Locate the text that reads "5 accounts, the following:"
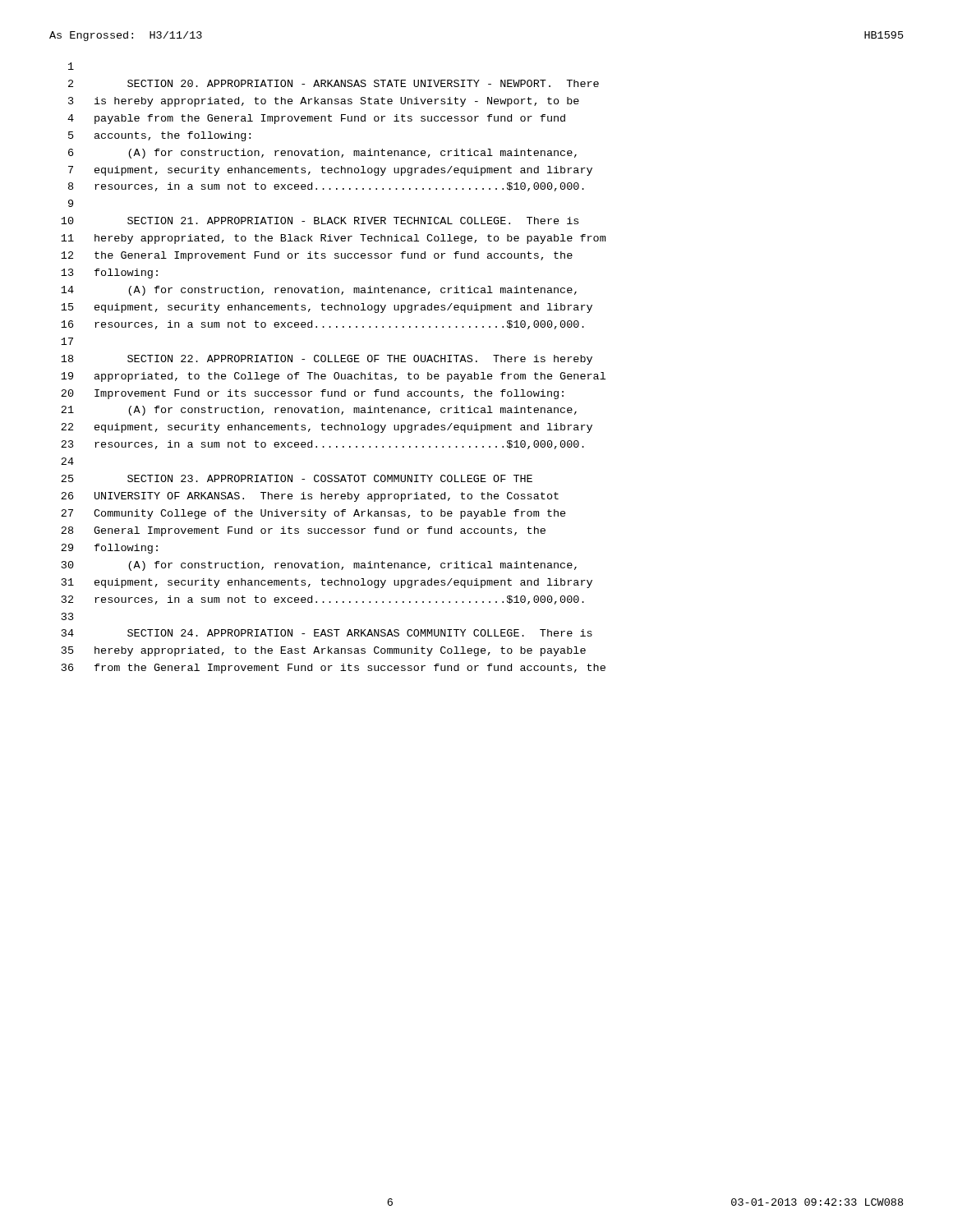This screenshot has height=1232, width=953. tap(159, 136)
